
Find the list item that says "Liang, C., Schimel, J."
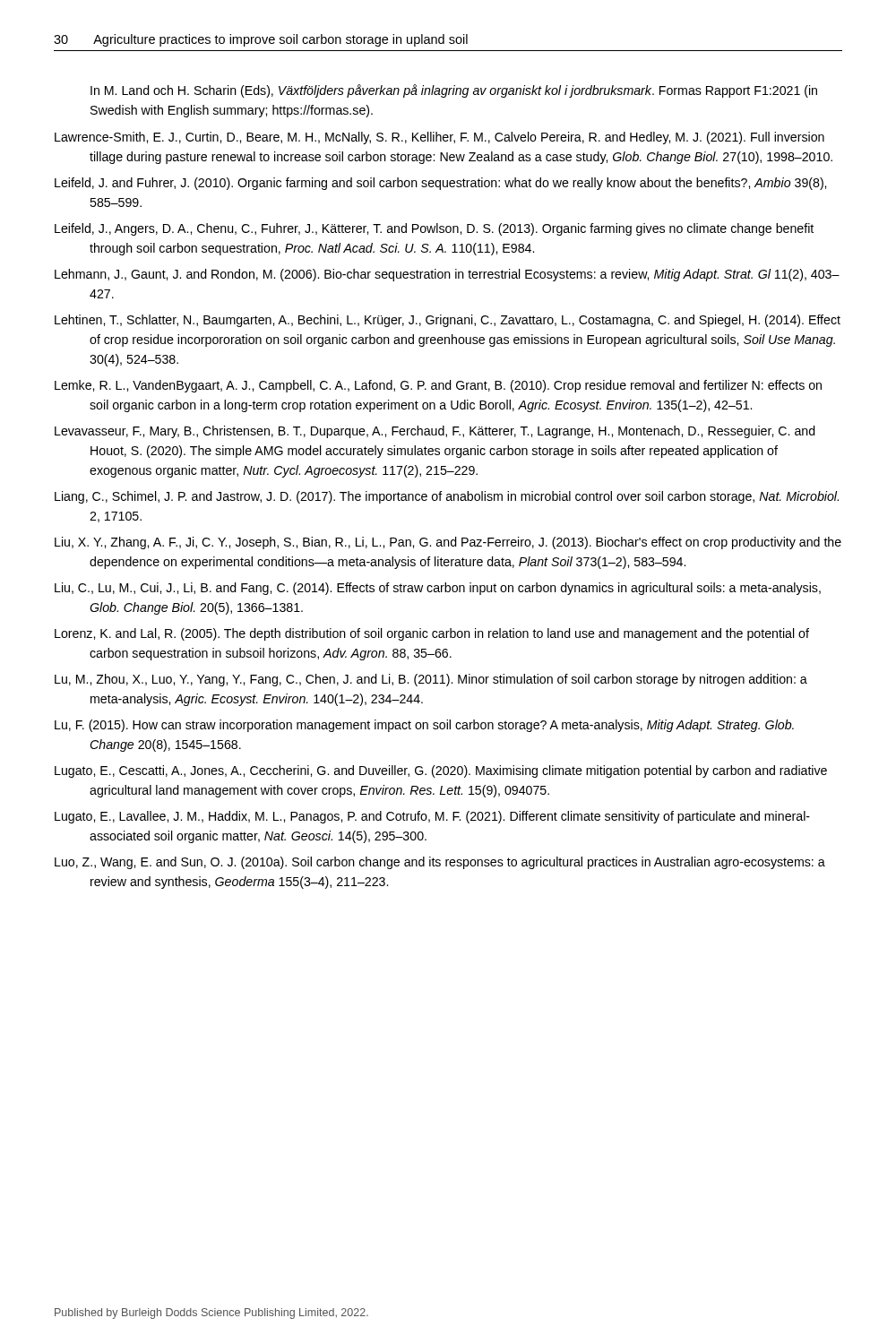click(447, 506)
